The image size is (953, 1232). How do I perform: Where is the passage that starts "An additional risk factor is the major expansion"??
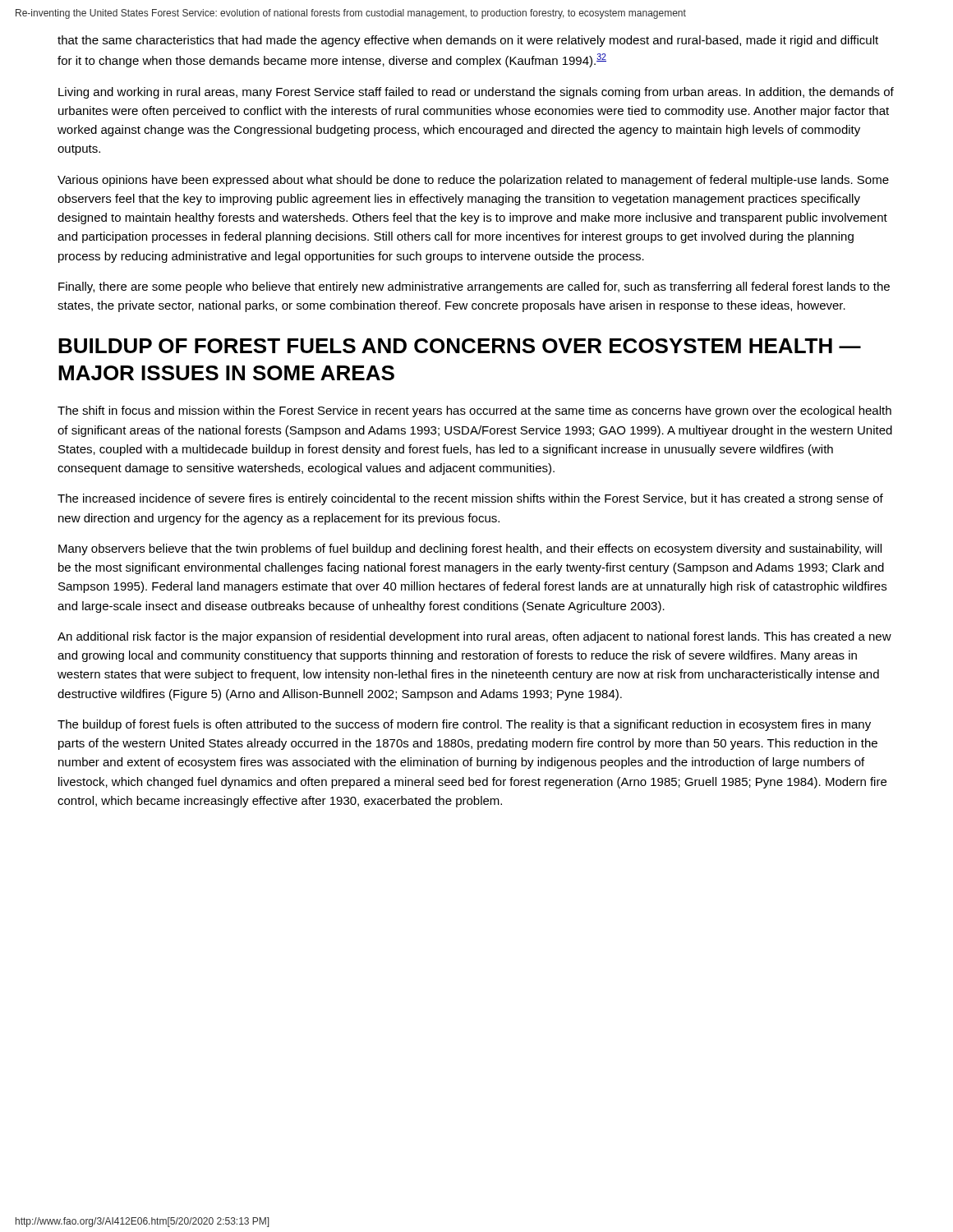[x=476, y=665]
